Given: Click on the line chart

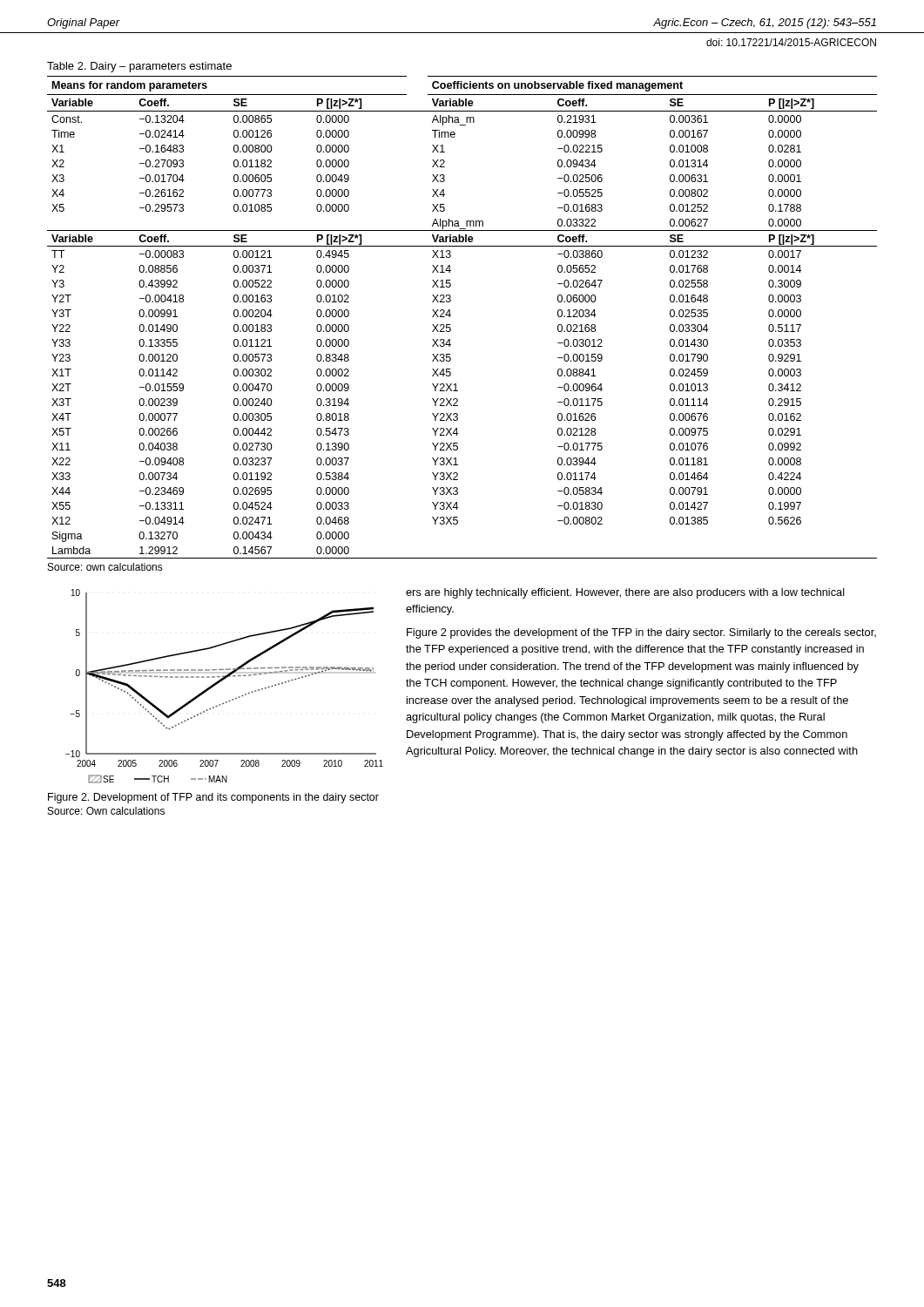Looking at the screenshot, I should (x=217, y=685).
